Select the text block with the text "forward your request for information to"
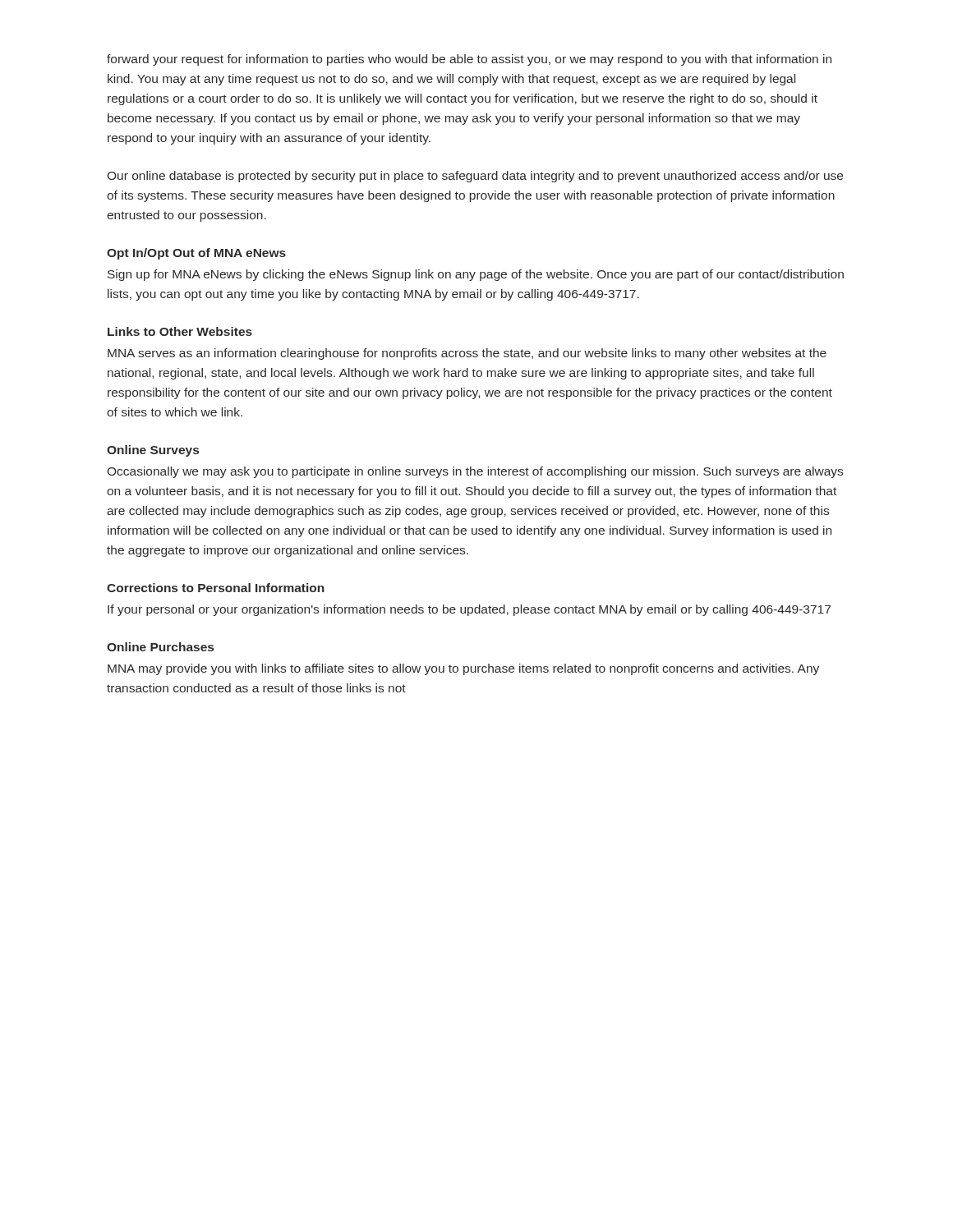 click(x=470, y=98)
